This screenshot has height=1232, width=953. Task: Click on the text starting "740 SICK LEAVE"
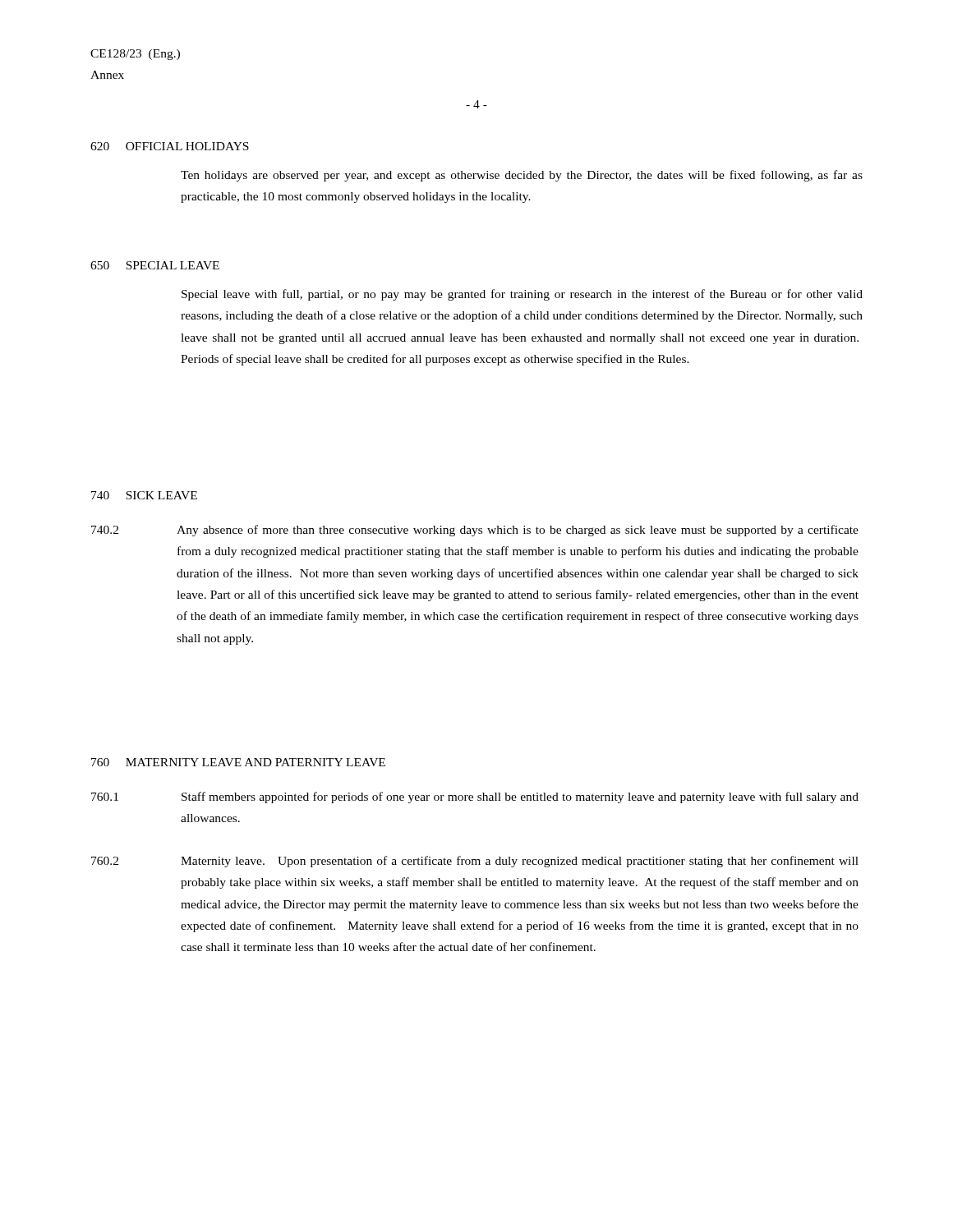144,495
